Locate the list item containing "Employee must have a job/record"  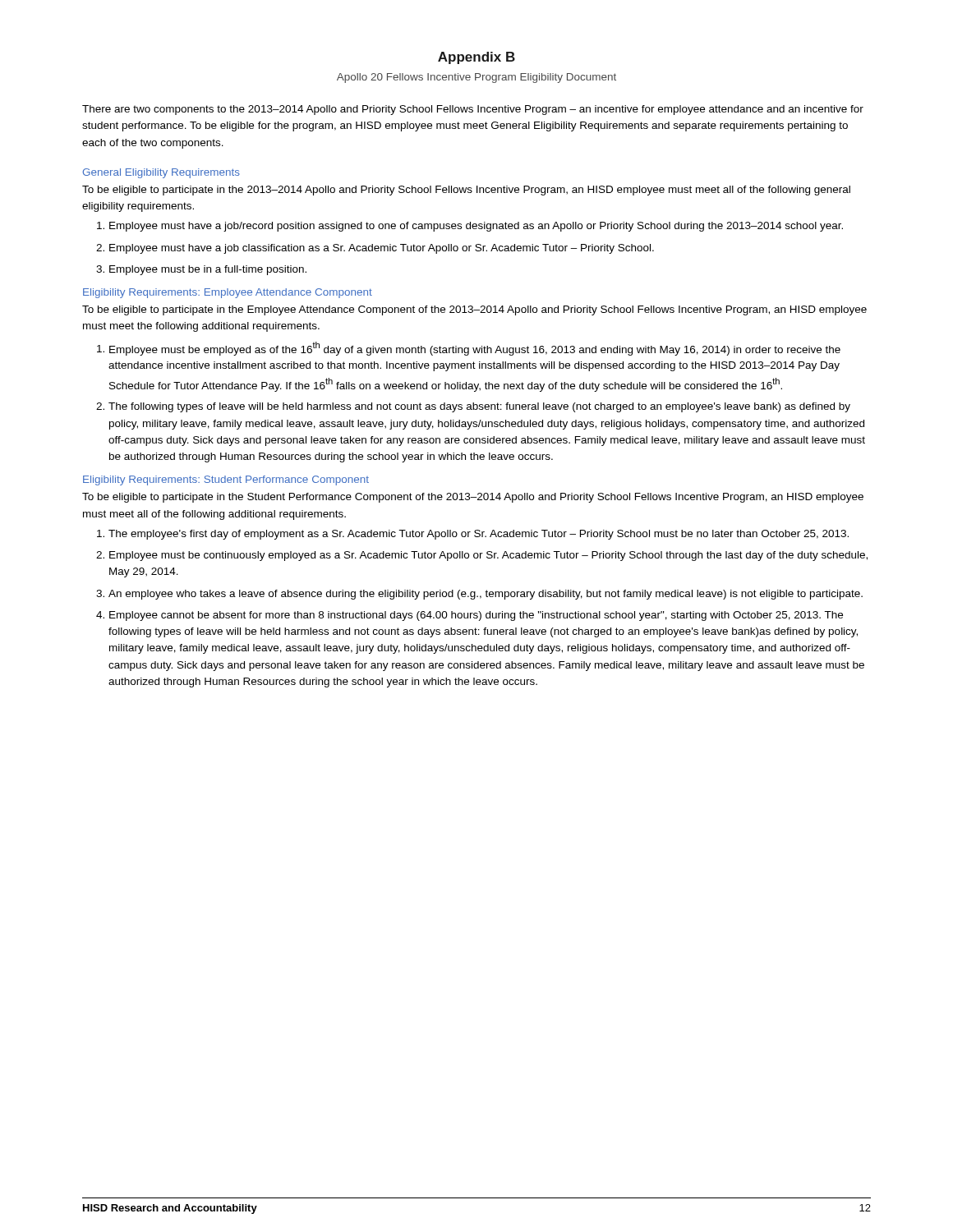476,226
